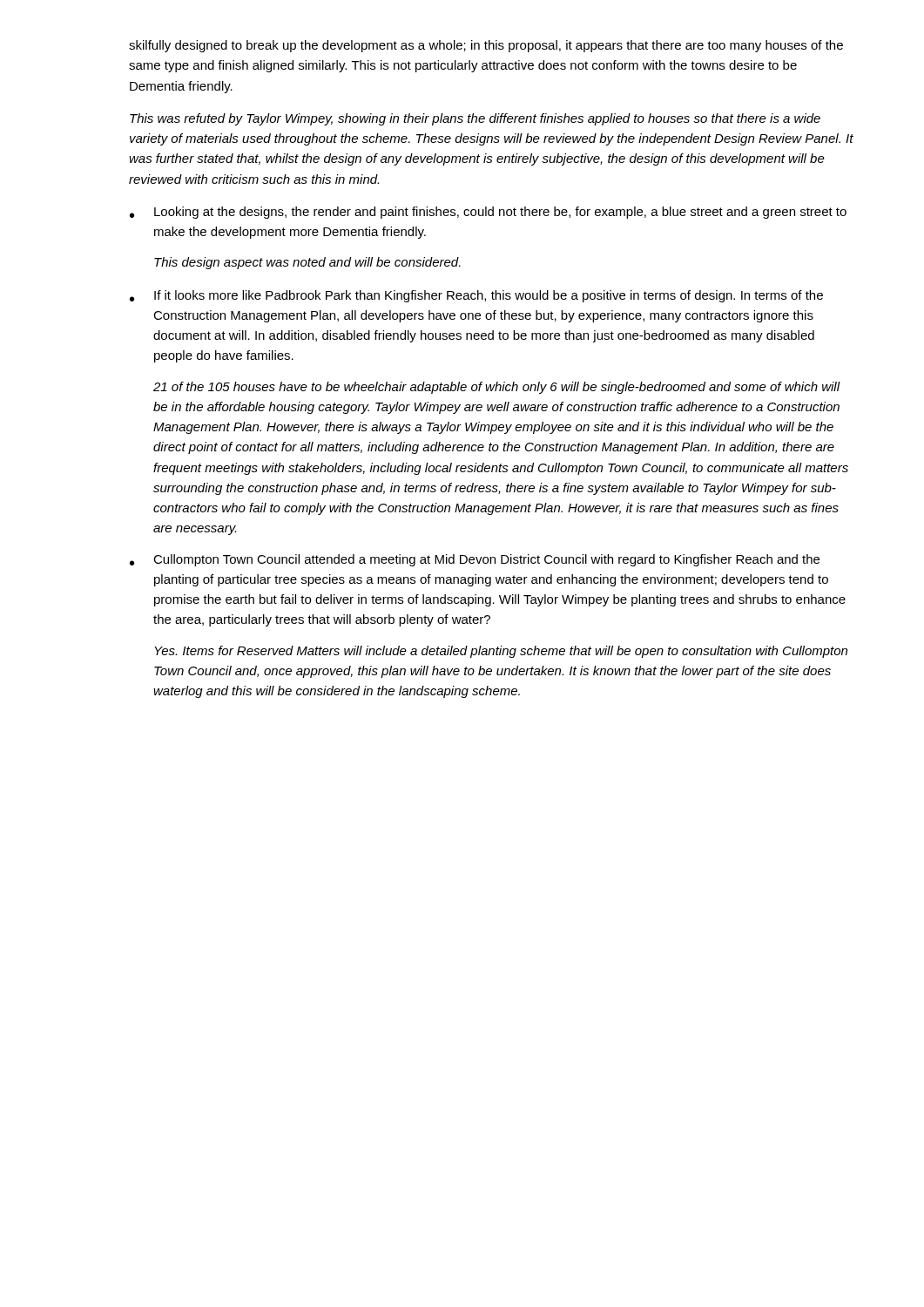Image resolution: width=924 pixels, height=1307 pixels.
Task: Point to the block beginning "This design aspect was noted and will"
Action: pyautogui.click(x=308, y=262)
